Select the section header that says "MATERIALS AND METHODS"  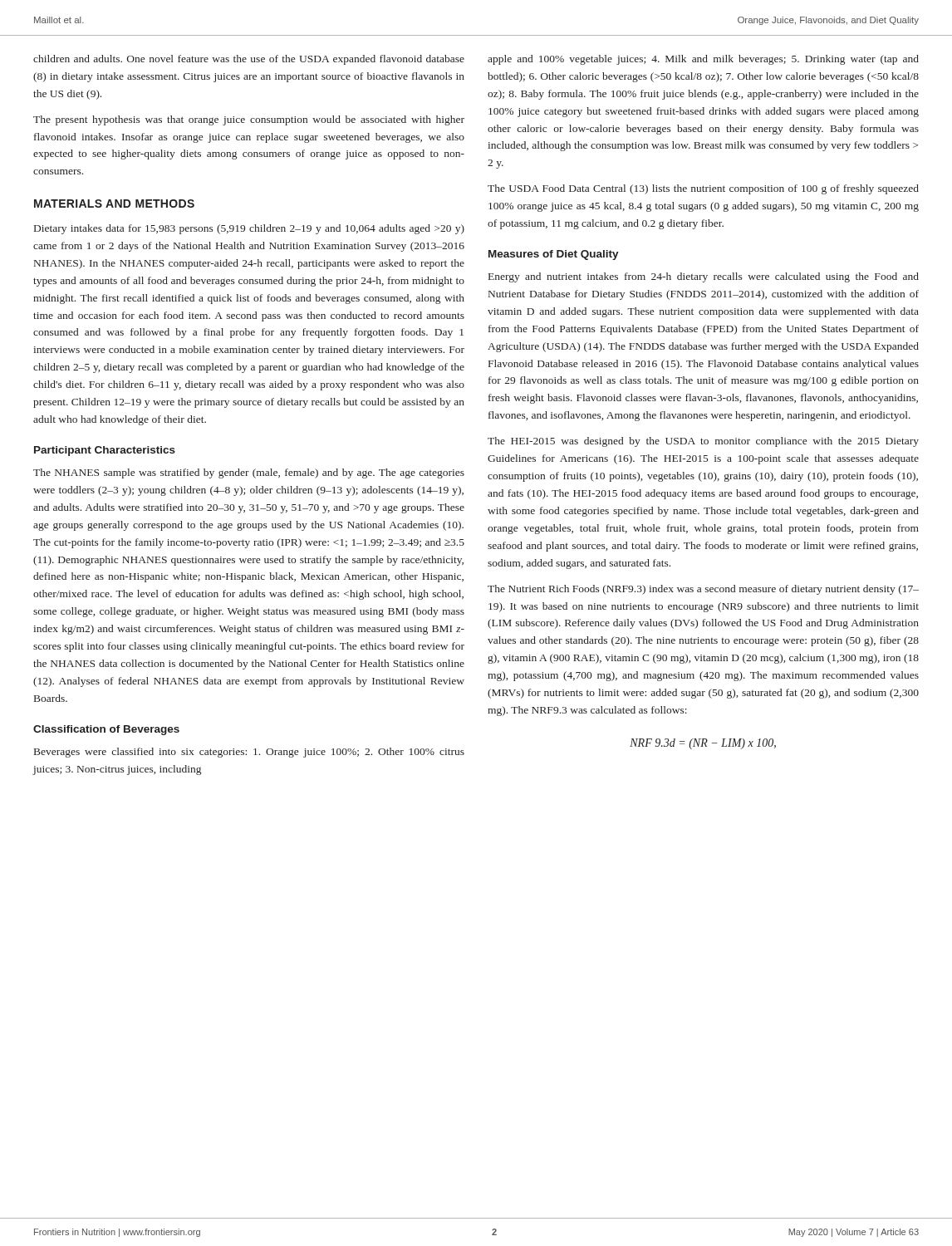click(114, 204)
